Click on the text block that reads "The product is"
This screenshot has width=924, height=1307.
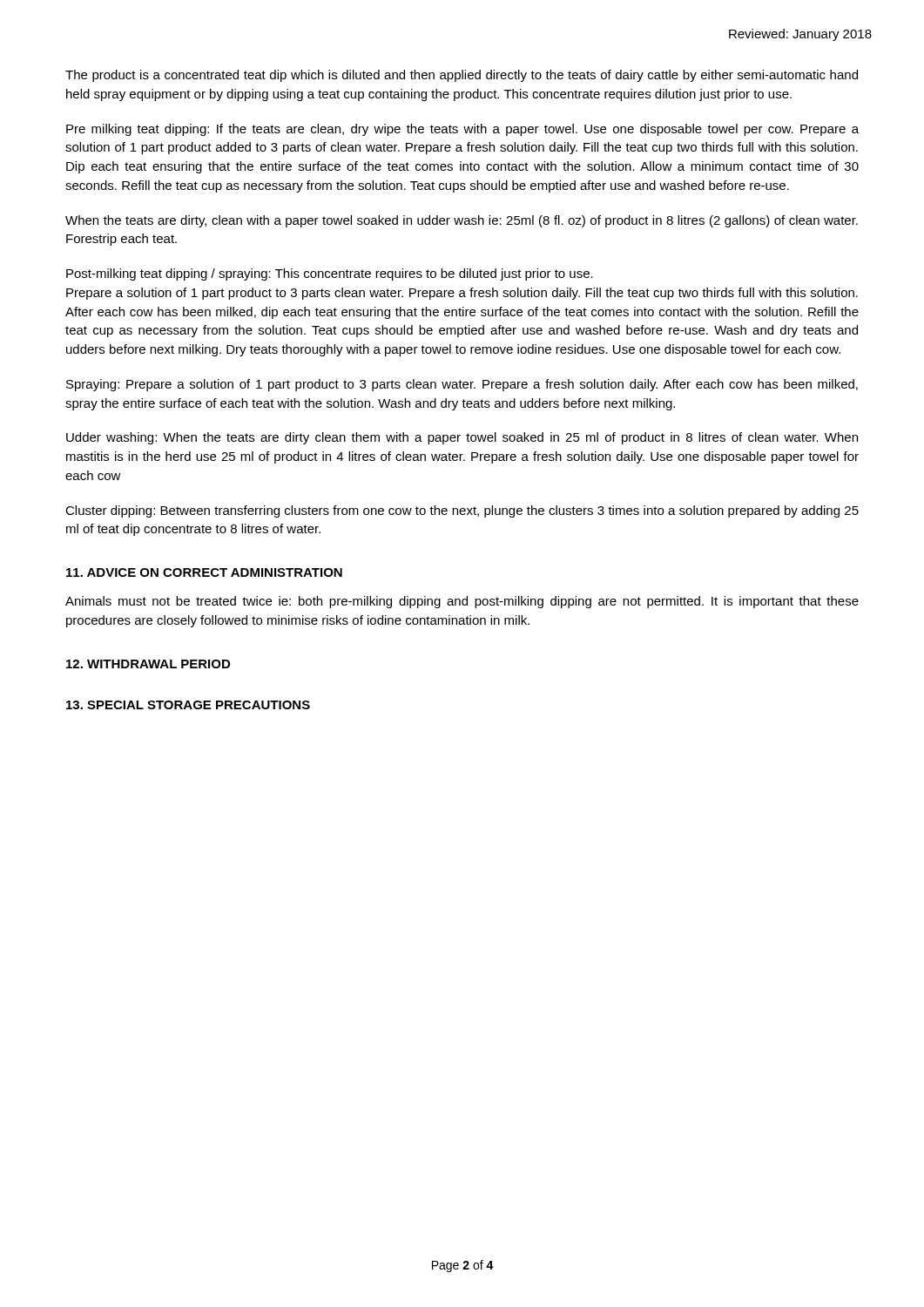[x=462, y=84]
